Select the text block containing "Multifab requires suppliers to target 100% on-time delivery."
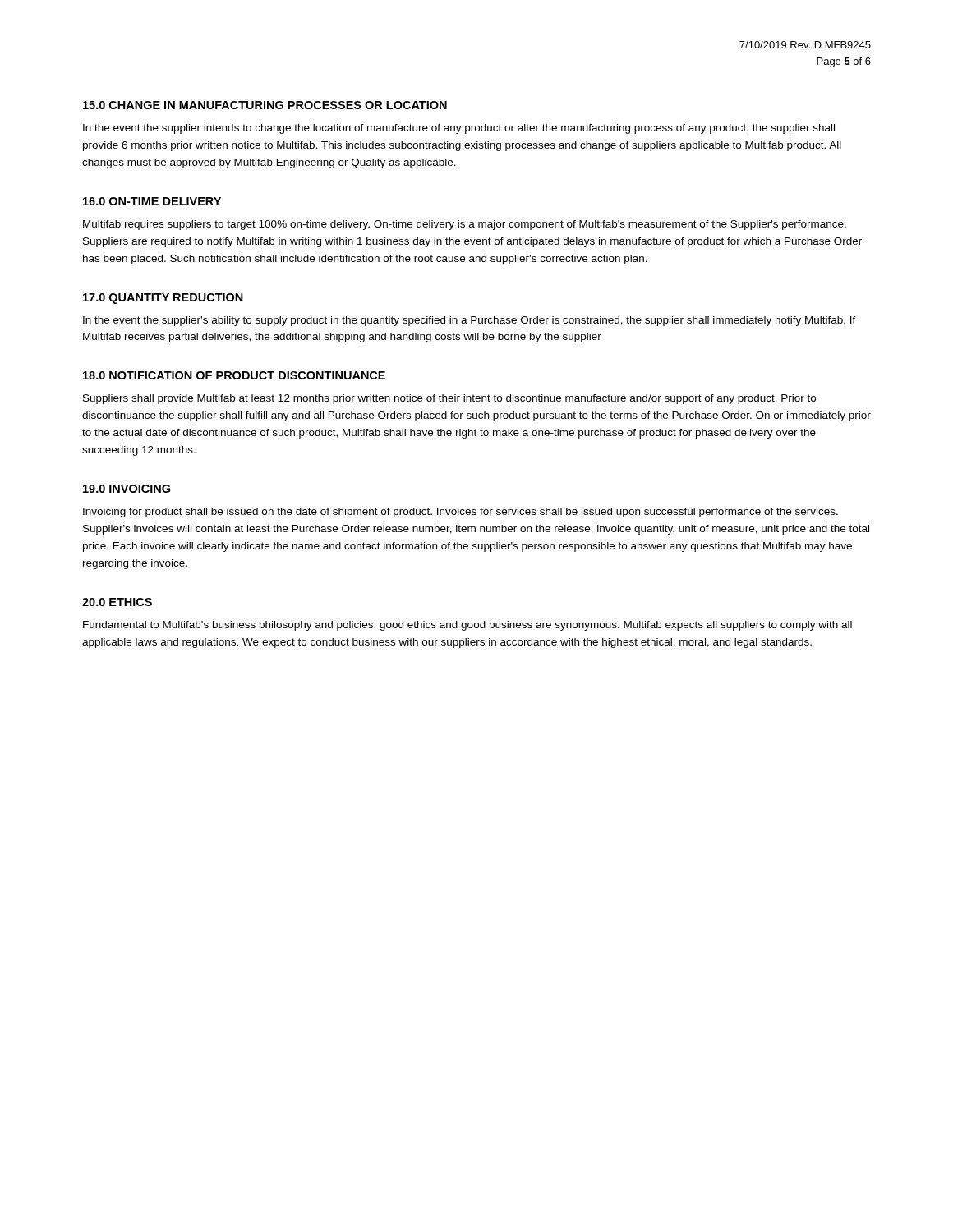 click(x=472, y=241)
